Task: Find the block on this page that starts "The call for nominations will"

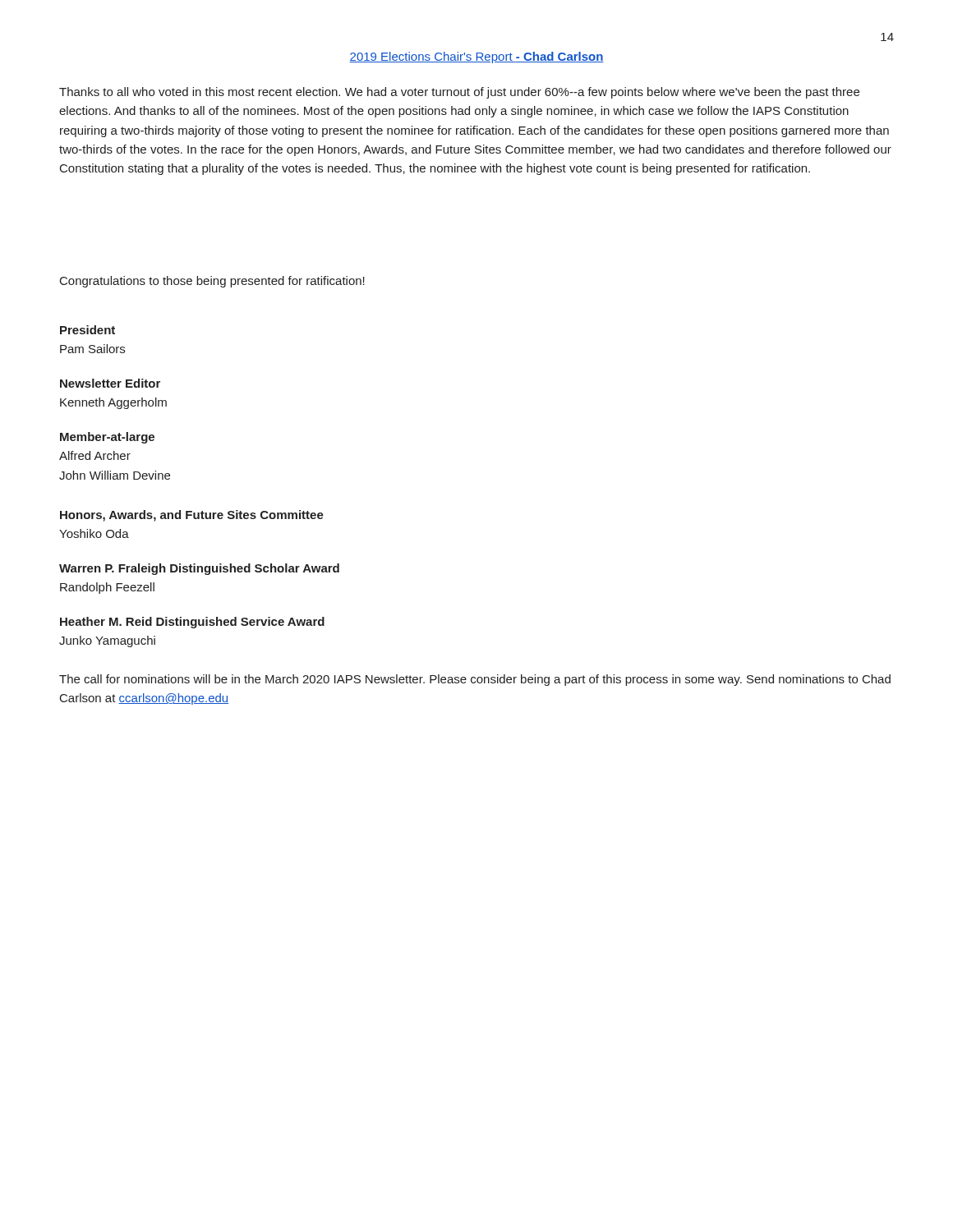Action: coord(475,688)
